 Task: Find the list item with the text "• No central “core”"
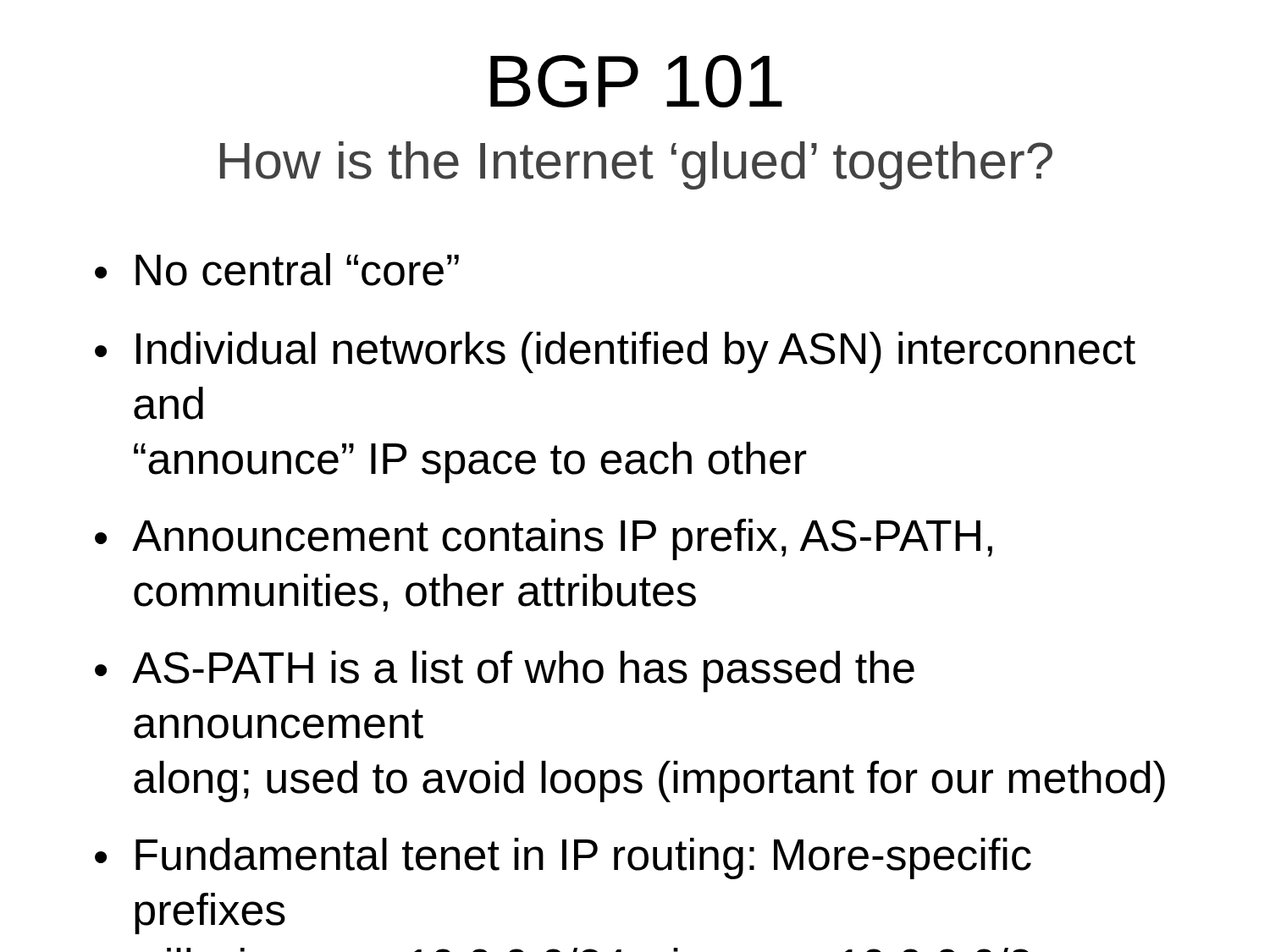tap(277, 271)
